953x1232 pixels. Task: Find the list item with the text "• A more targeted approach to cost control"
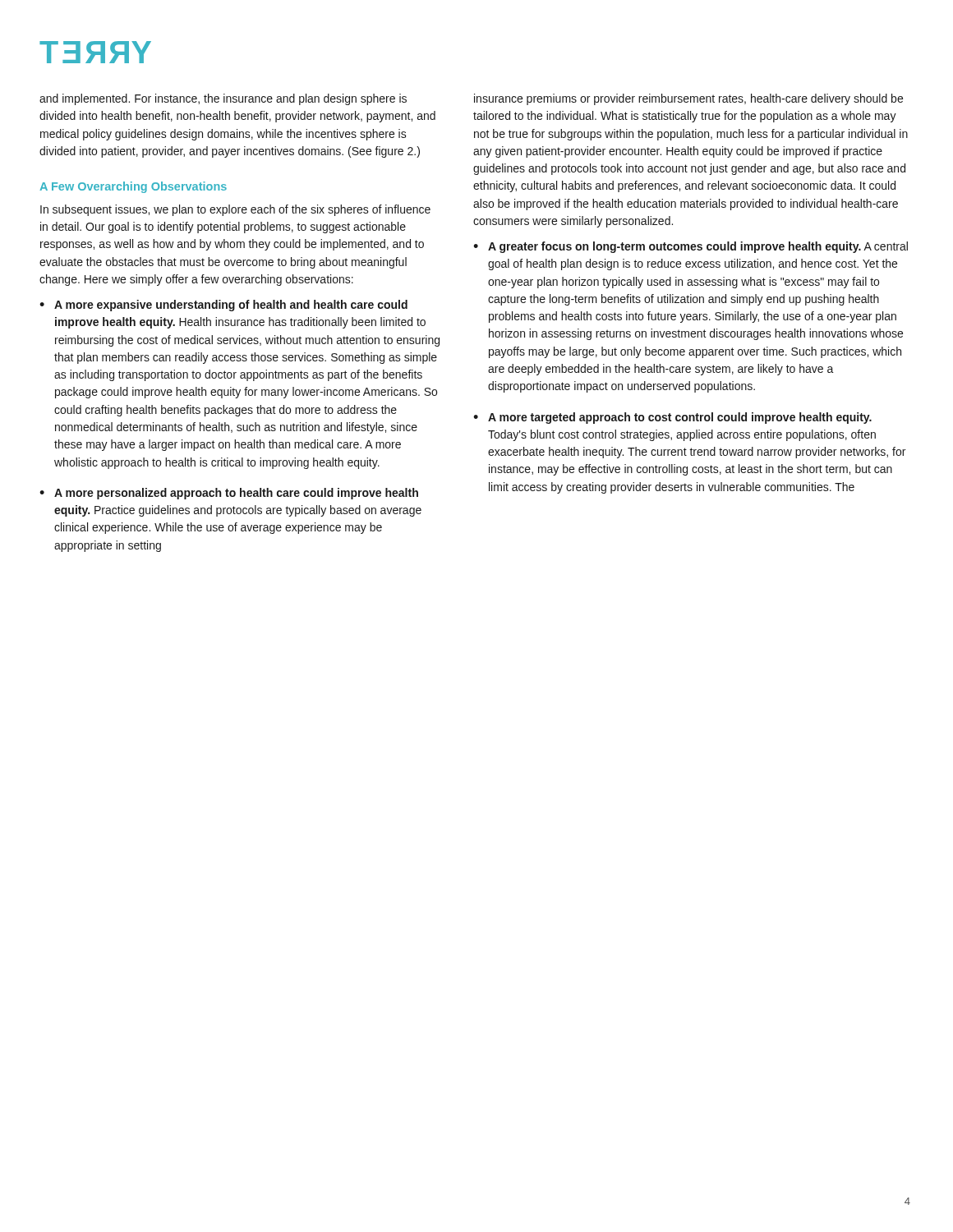point(693,452)
